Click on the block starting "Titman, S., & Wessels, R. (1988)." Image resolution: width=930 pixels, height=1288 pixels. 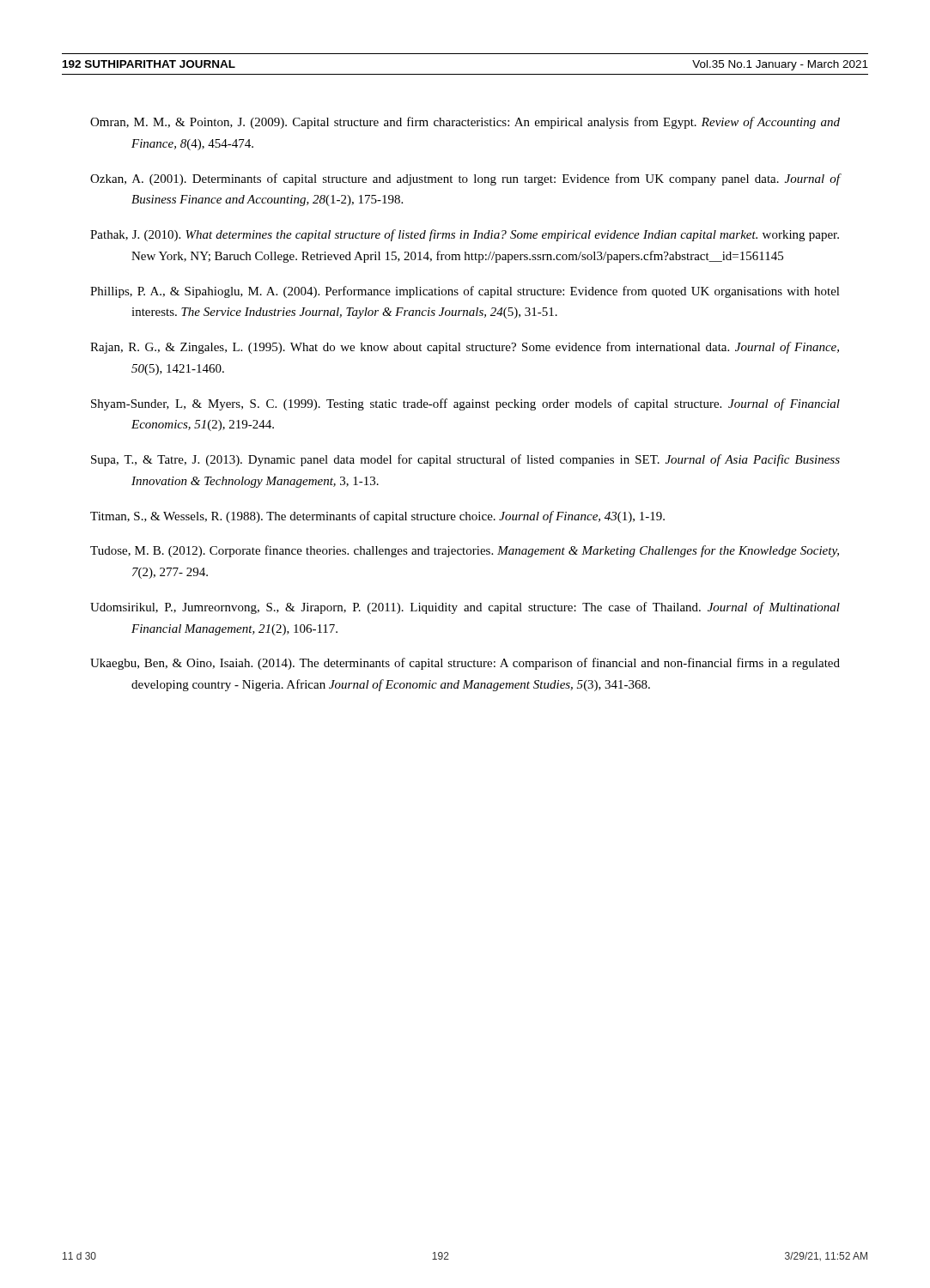coord(465,516)
